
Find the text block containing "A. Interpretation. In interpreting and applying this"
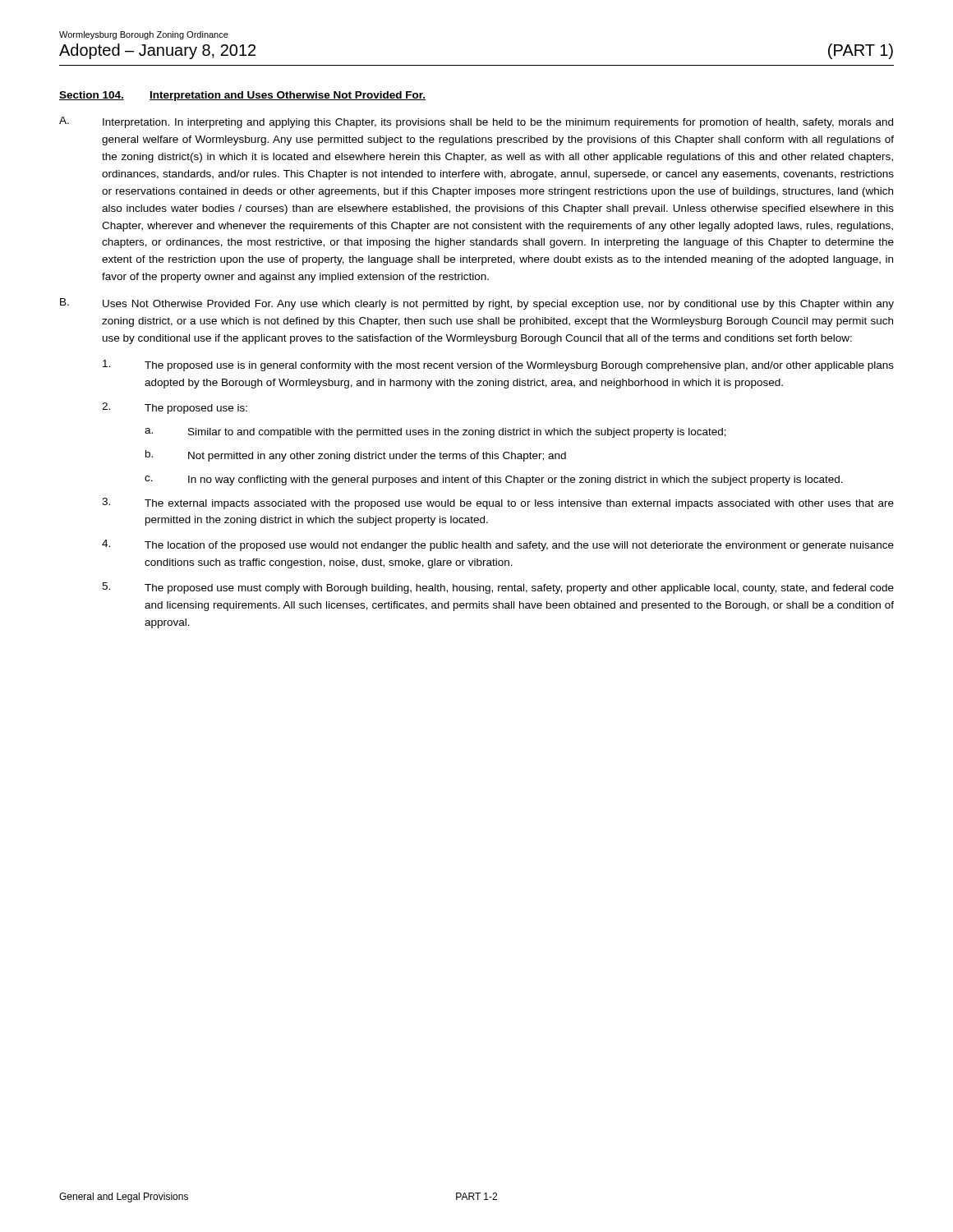(476, 200)
